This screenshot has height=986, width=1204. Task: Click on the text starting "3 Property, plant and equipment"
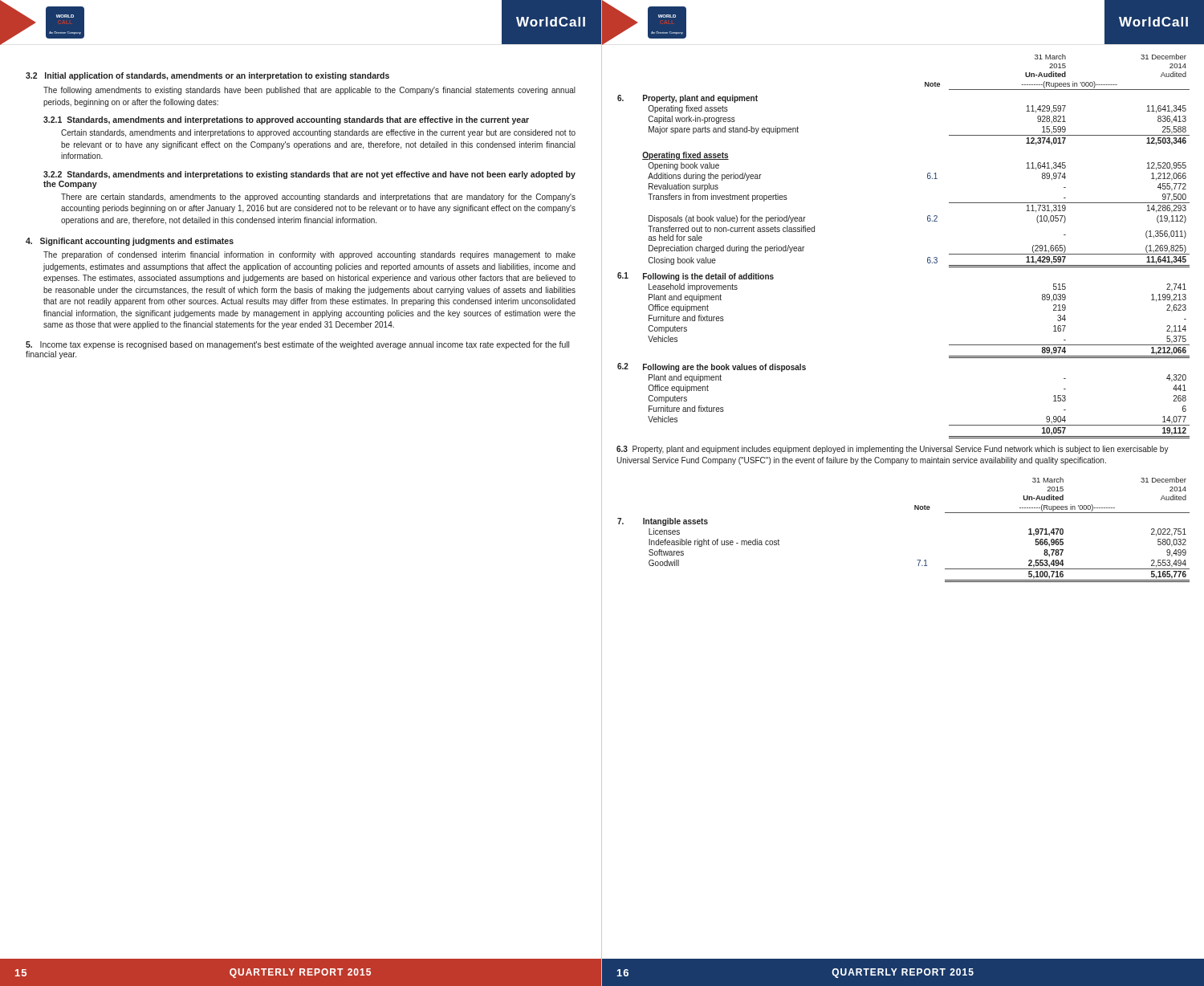[x=892, y=455]
